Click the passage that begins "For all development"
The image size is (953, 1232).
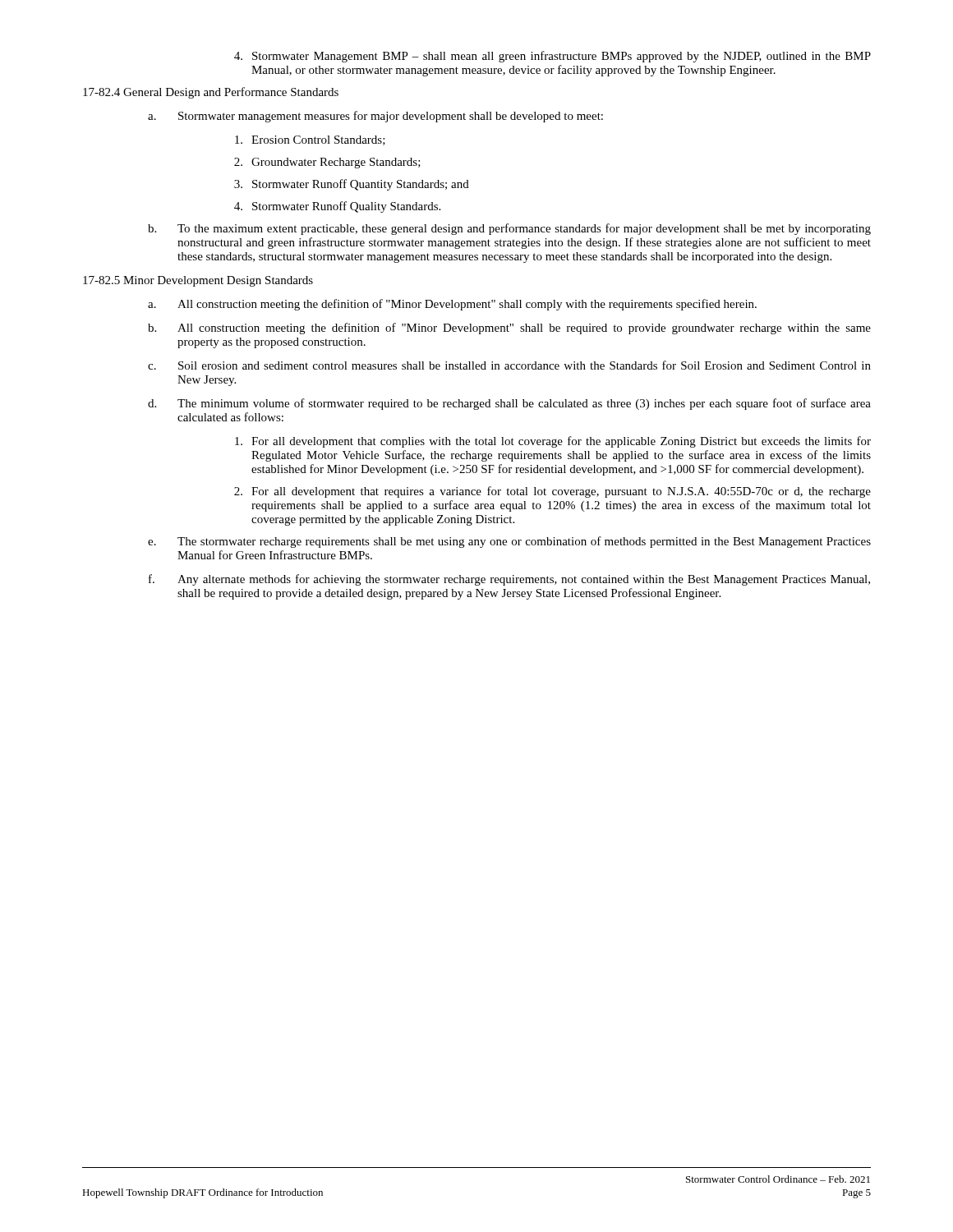click(542, 455)
